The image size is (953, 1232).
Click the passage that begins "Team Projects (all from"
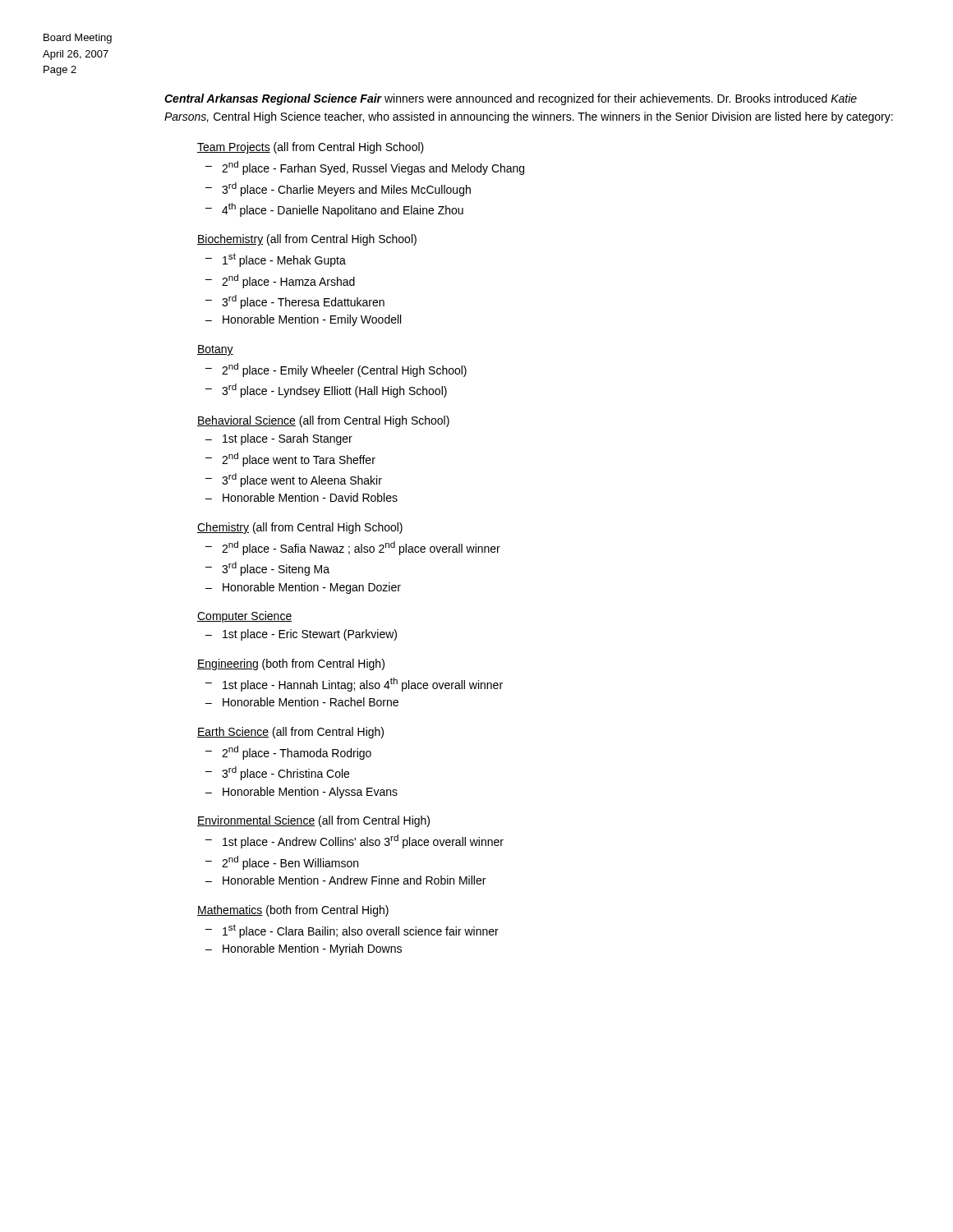311,148
